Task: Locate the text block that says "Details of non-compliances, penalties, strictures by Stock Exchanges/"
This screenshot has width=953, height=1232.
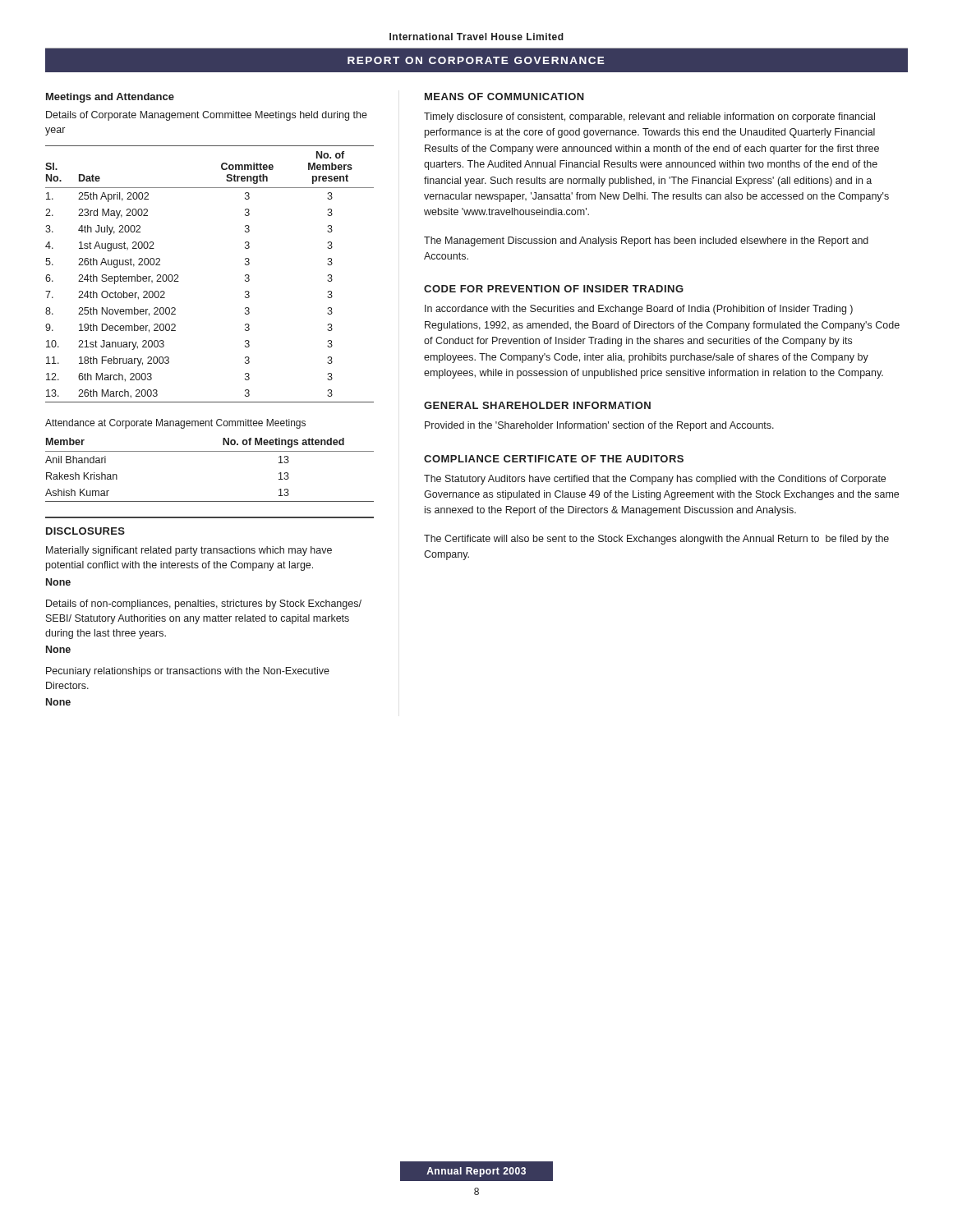Action: tap(203, 618)
